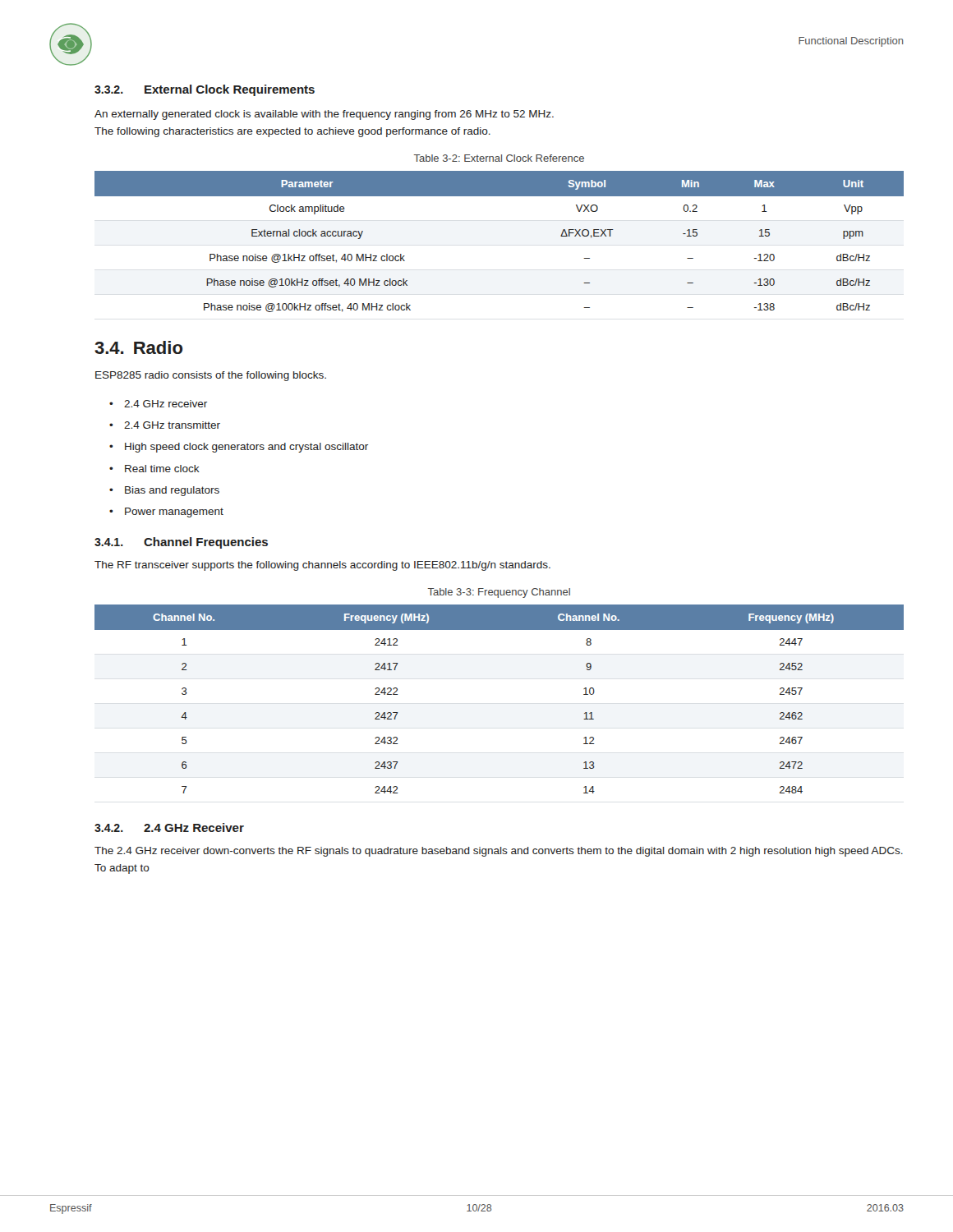Click on the element starting "2.4 GHz receiver"
This screenshot has width=953, height=1232.
166,403
